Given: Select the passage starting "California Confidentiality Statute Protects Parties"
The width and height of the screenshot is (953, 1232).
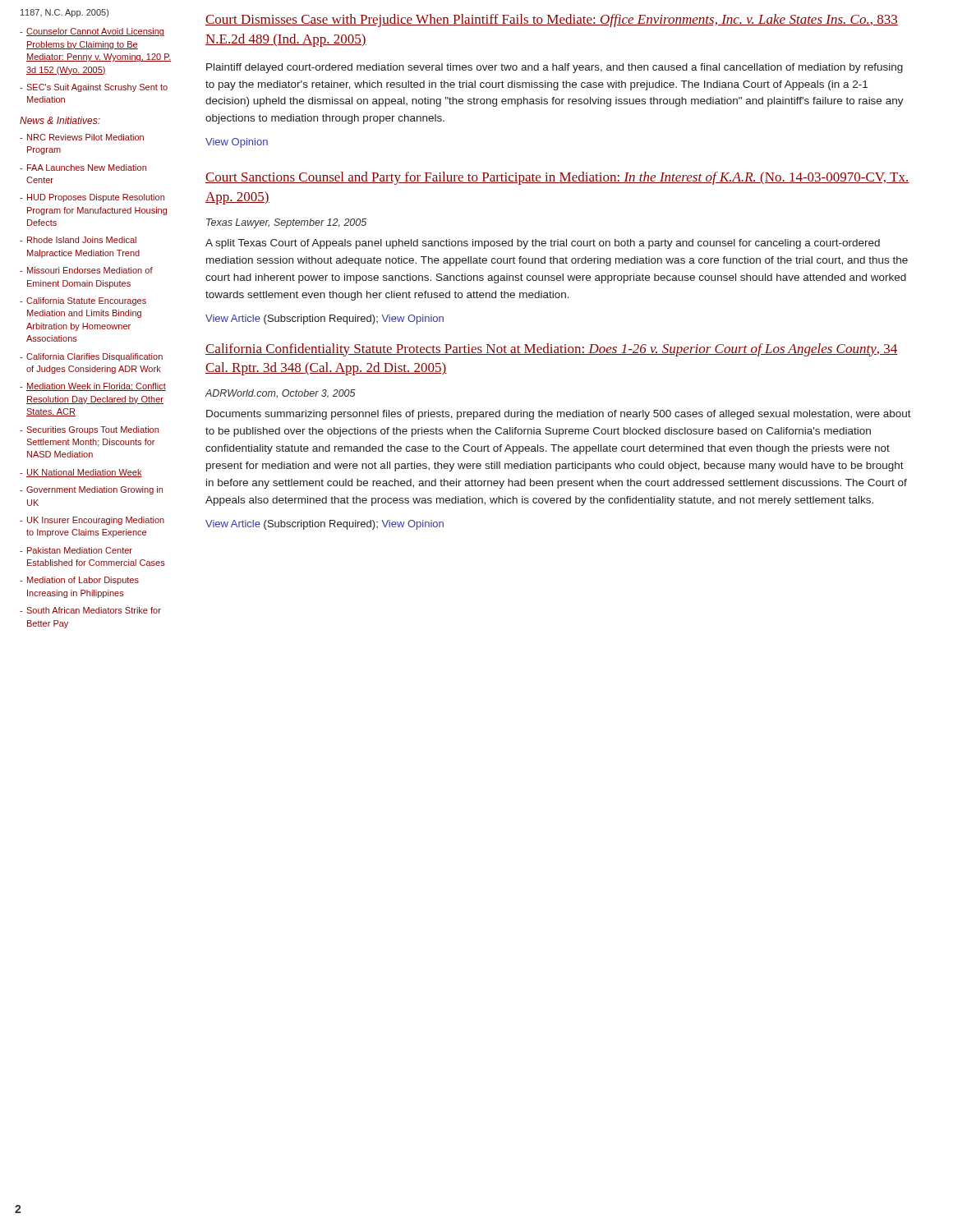Looking at the screenshot, I should (x=551, y=358).
